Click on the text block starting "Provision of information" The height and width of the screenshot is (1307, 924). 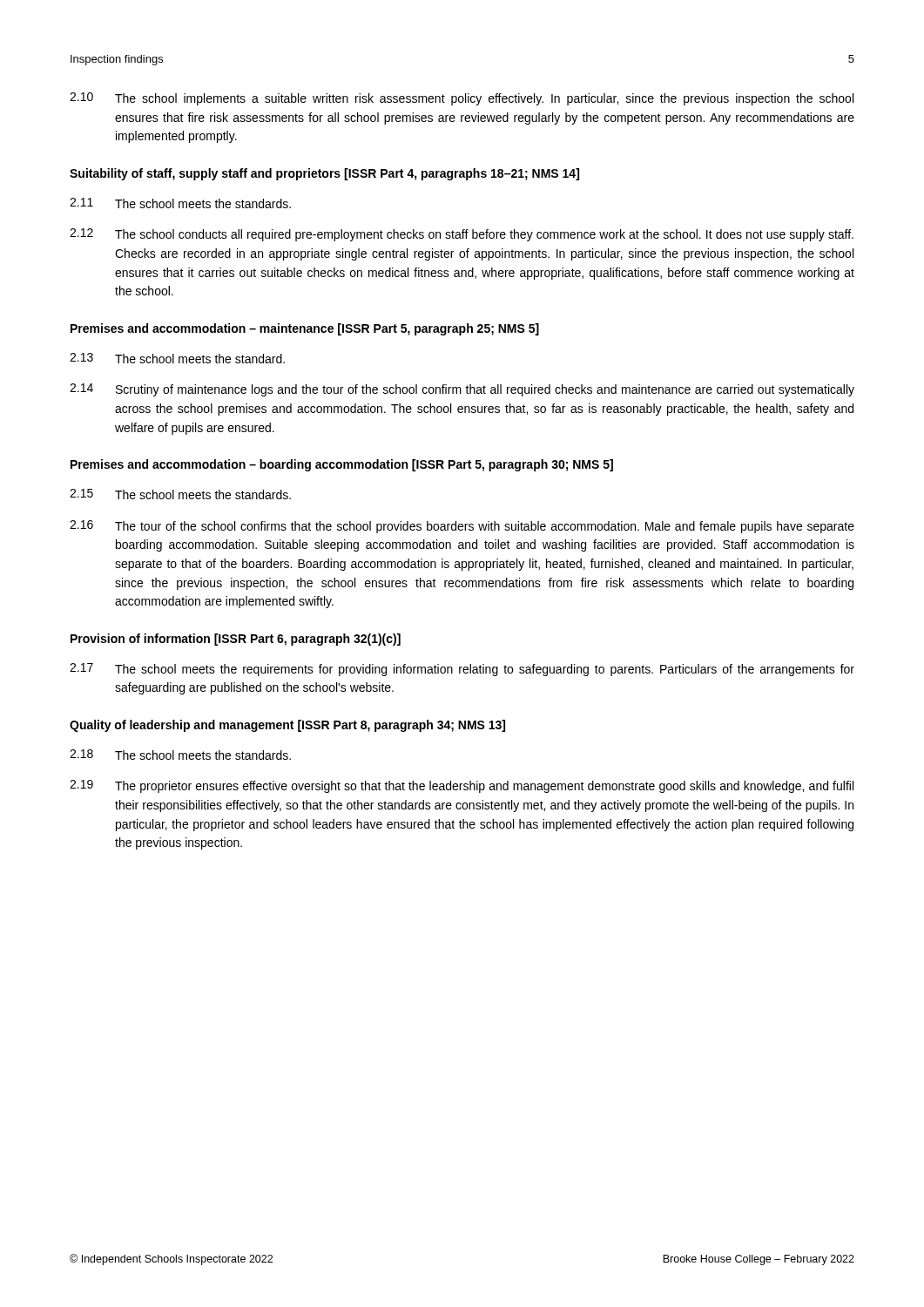click(x=235, y=639)
